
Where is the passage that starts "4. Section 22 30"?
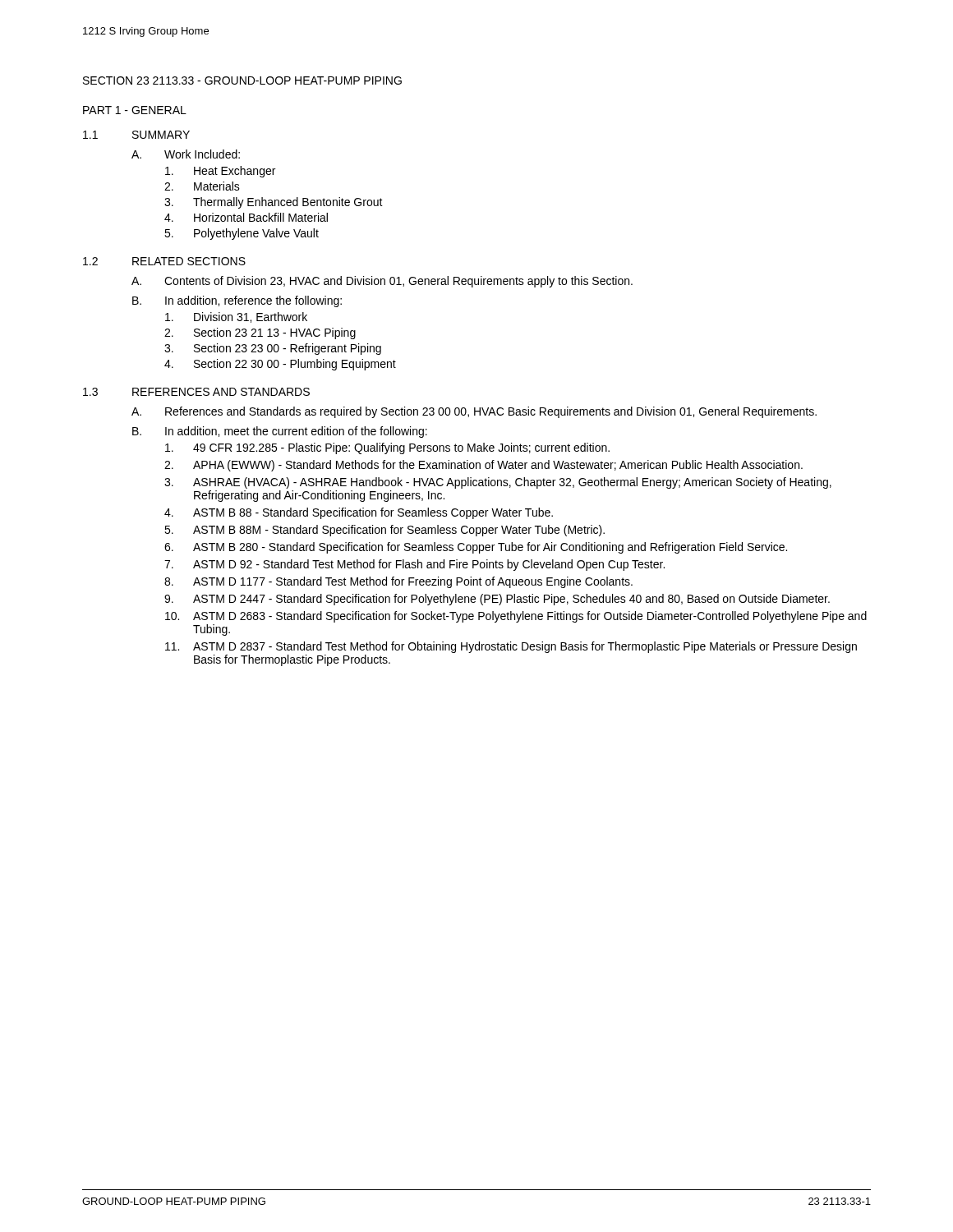pos(280,365)
